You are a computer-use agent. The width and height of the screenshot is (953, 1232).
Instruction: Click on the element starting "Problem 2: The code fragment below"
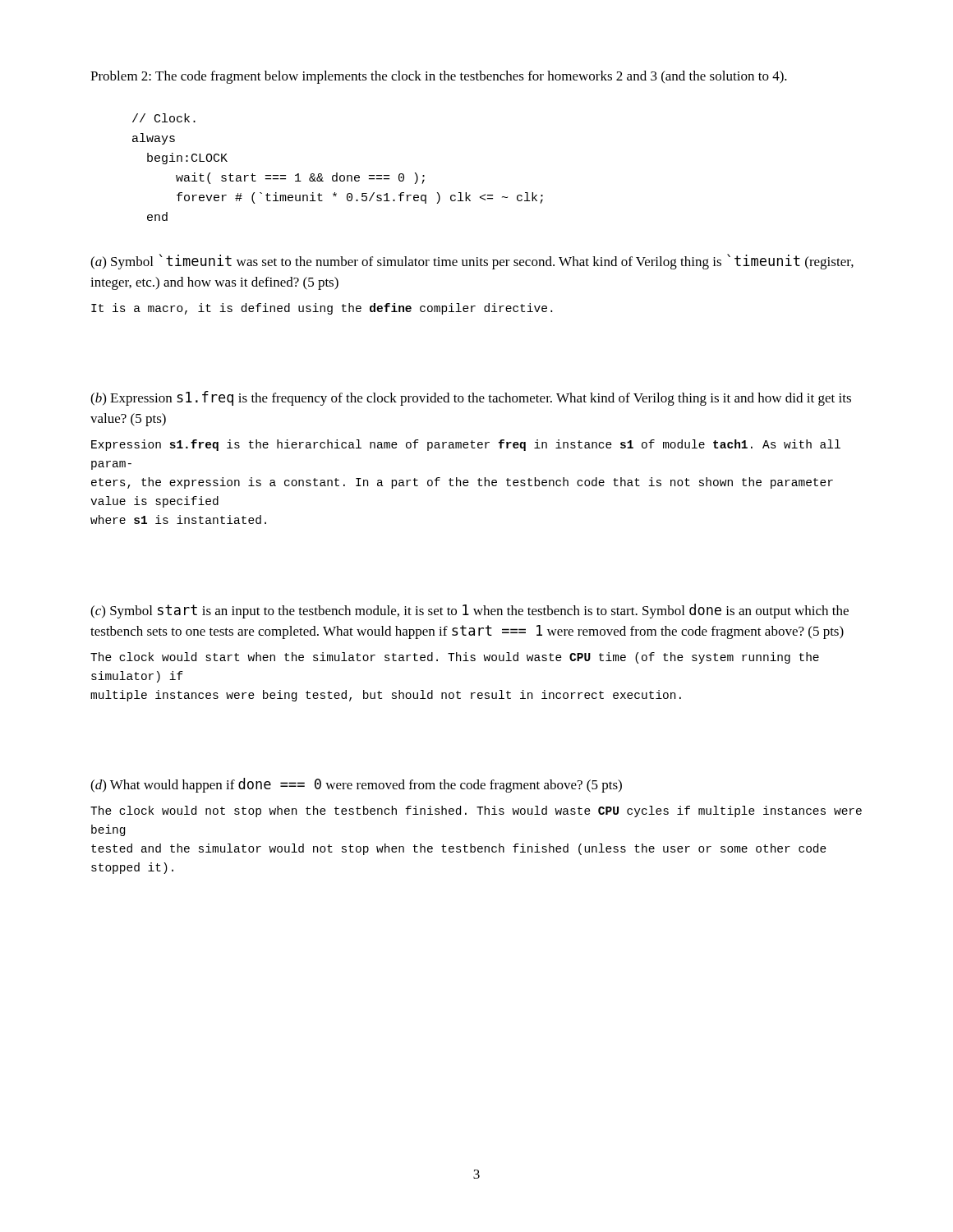point(439,76)
